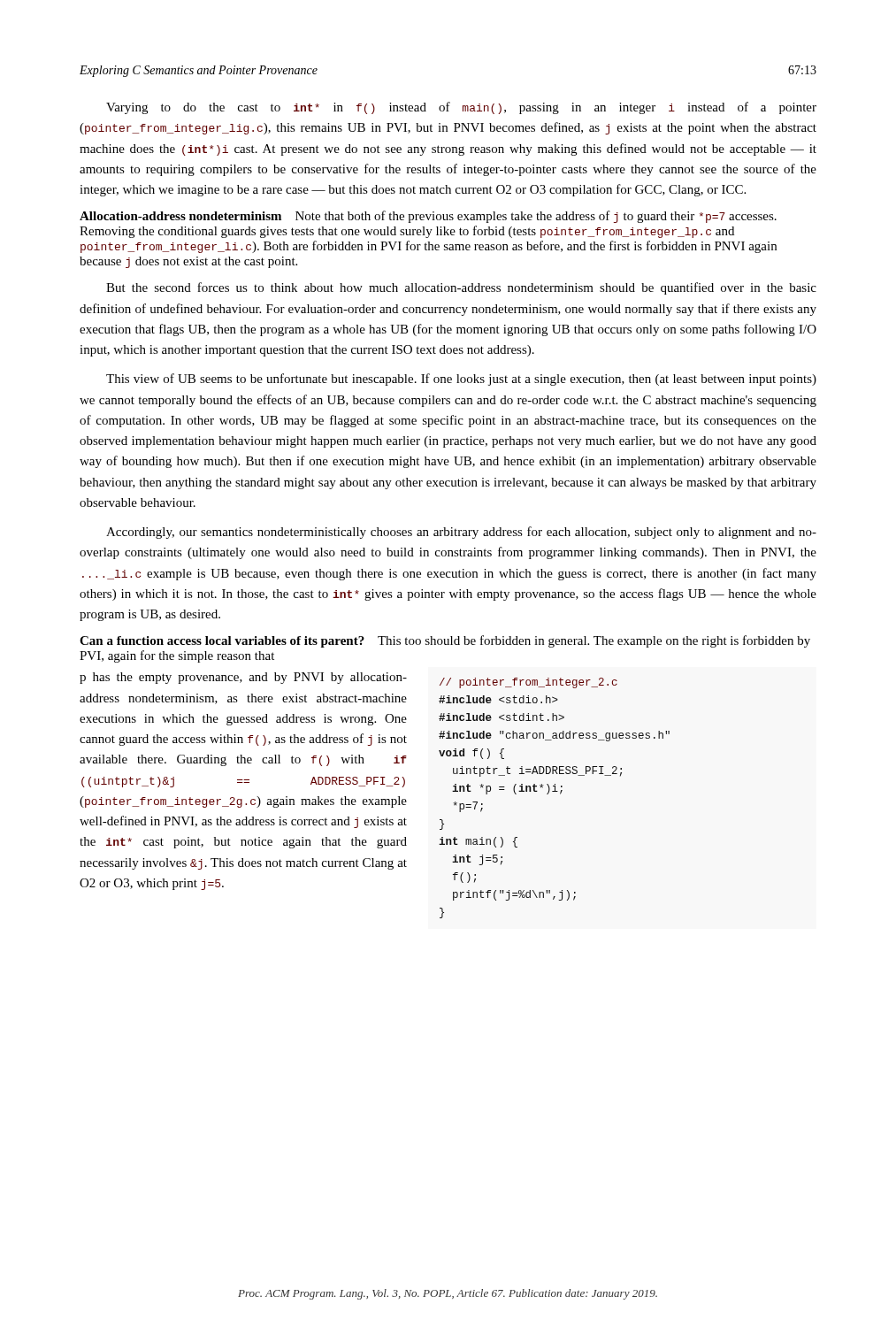Image resolution: width=896 pixels, height=1327 pixels.
Task: Locate the block of text that opens with "This view of"
Action: coord(448,441)
